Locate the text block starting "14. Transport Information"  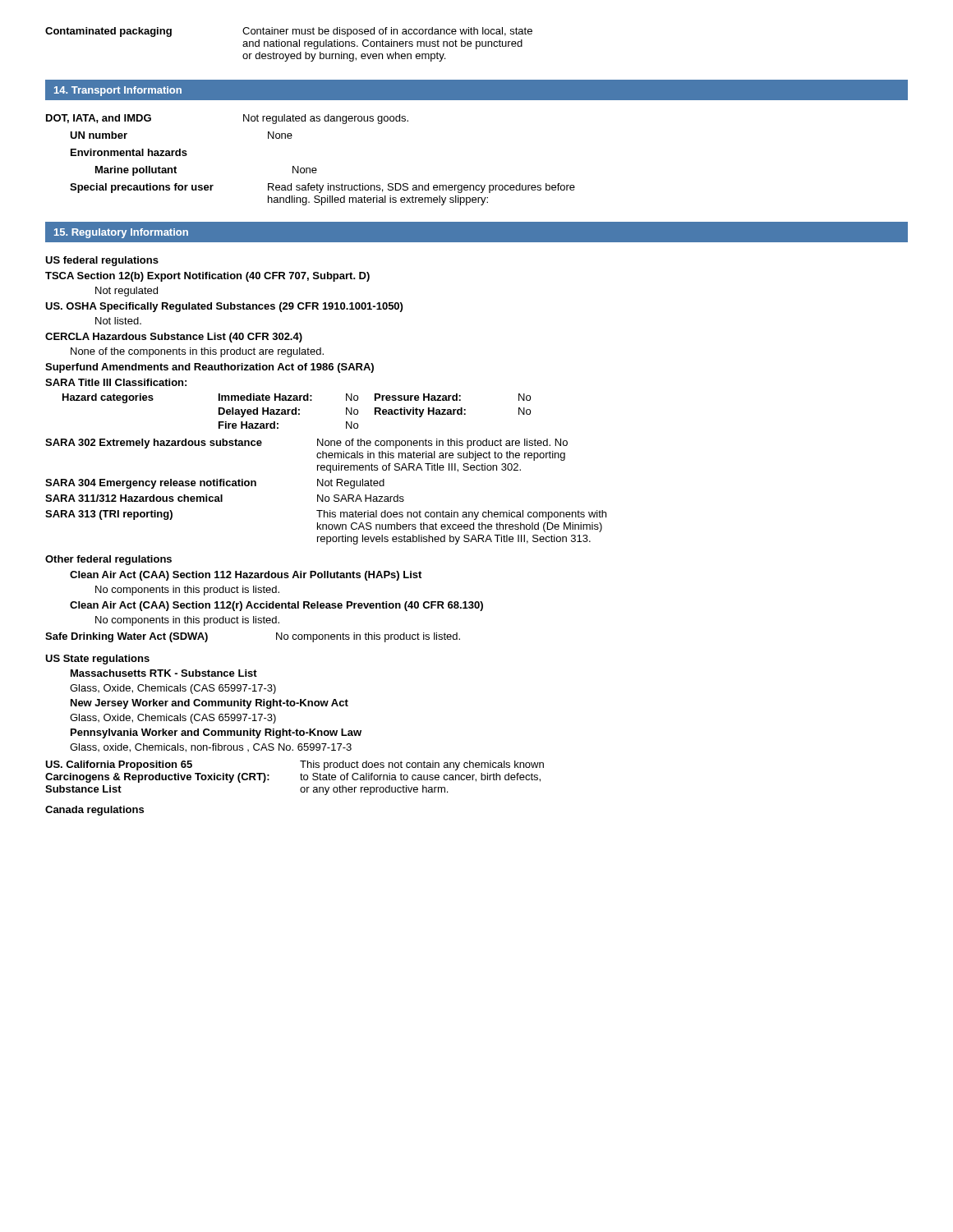click(x=118, y=90)
